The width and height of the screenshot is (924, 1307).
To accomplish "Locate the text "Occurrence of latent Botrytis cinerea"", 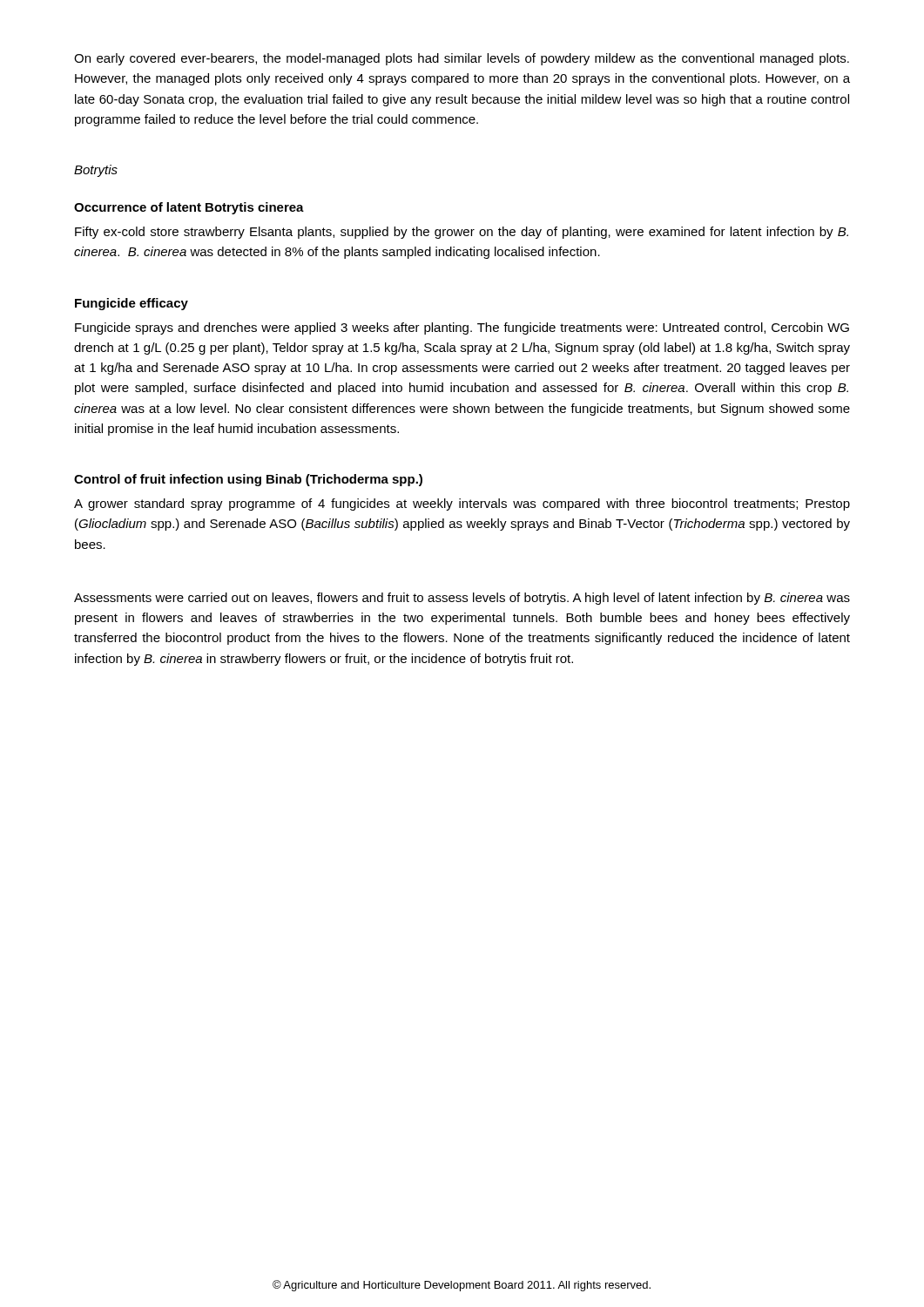I will pos(189,207).
